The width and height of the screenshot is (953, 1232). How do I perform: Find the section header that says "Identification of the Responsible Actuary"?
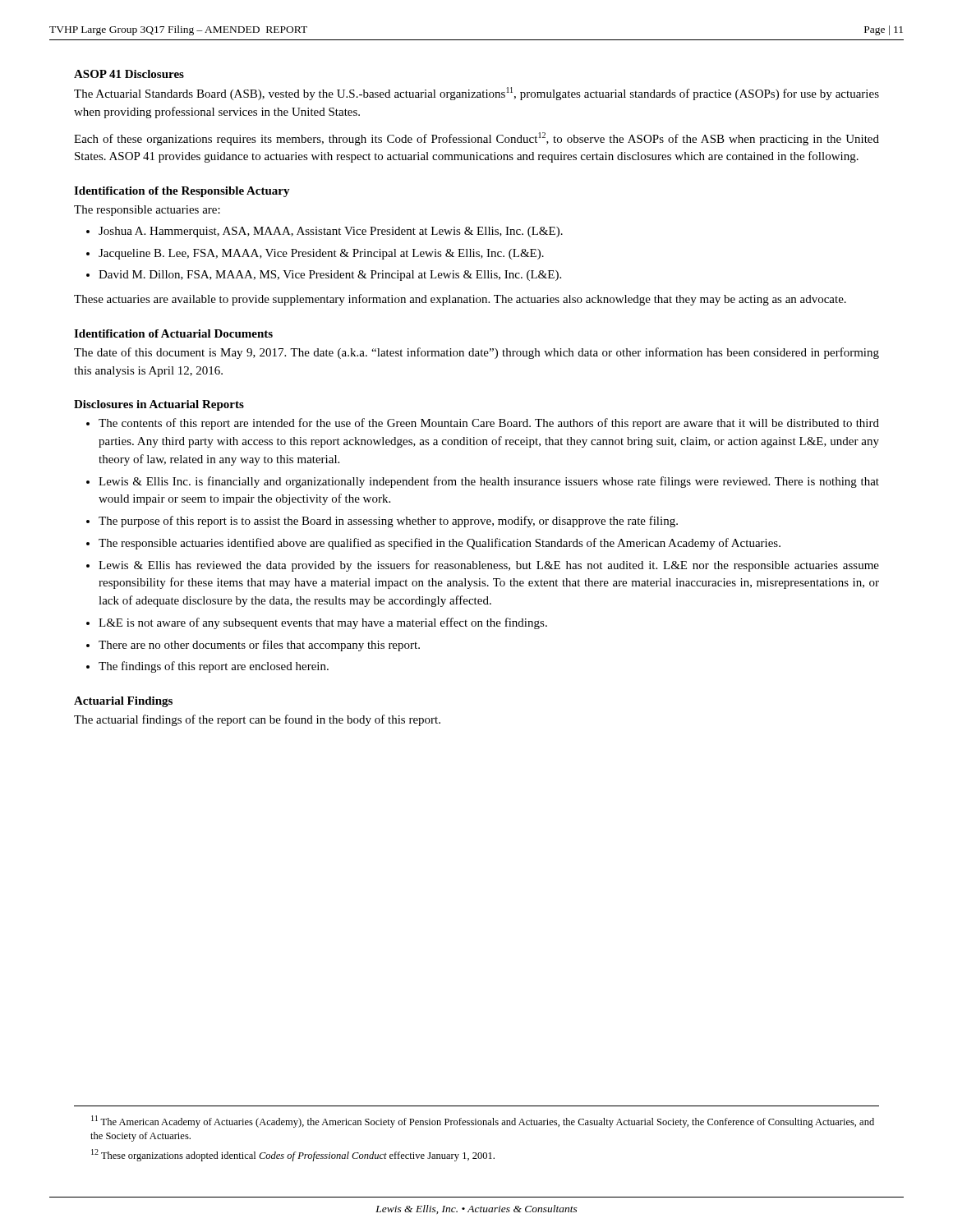(x=182, y=191)
